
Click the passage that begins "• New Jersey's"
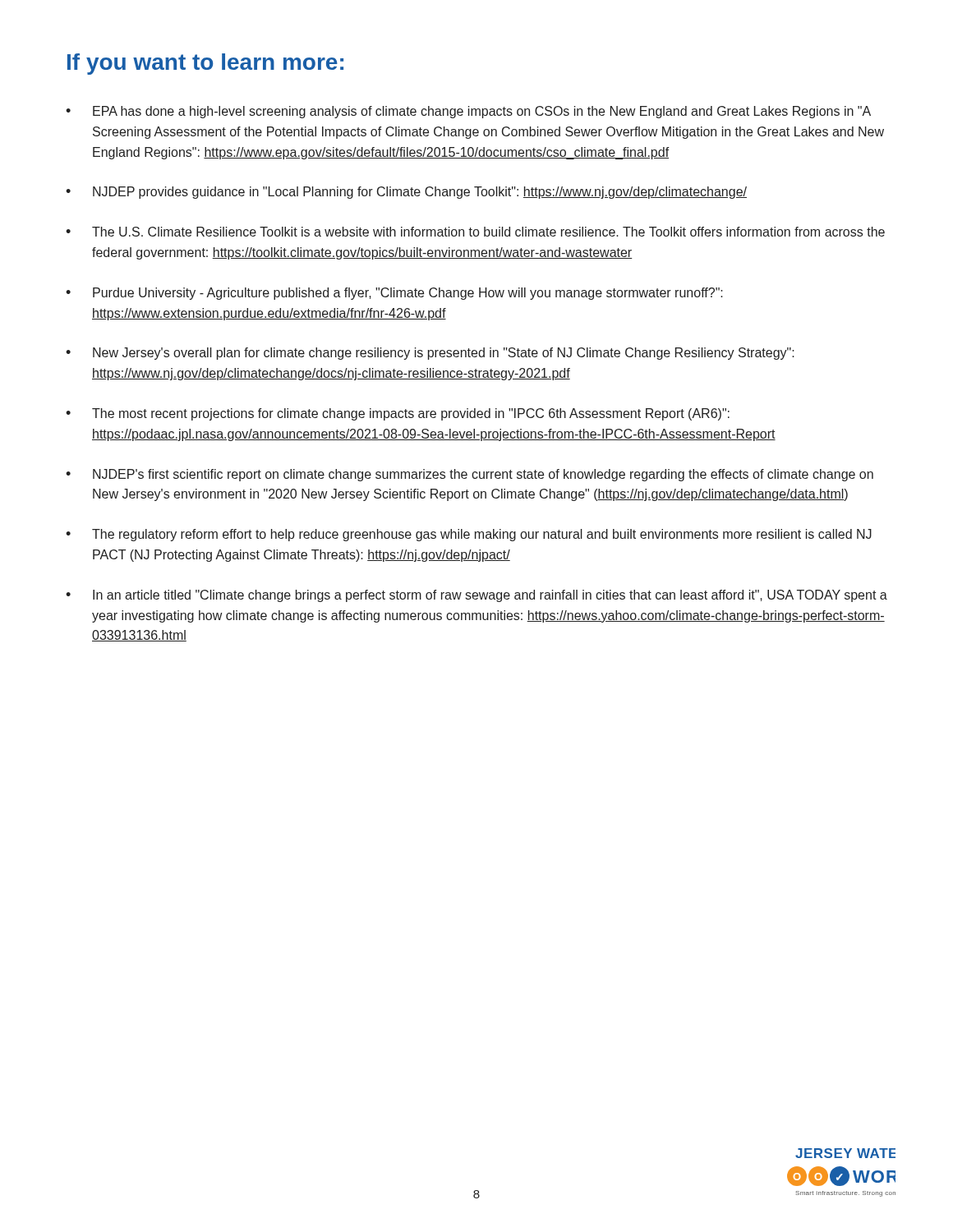pyautogui.click(x=476, y=364)
